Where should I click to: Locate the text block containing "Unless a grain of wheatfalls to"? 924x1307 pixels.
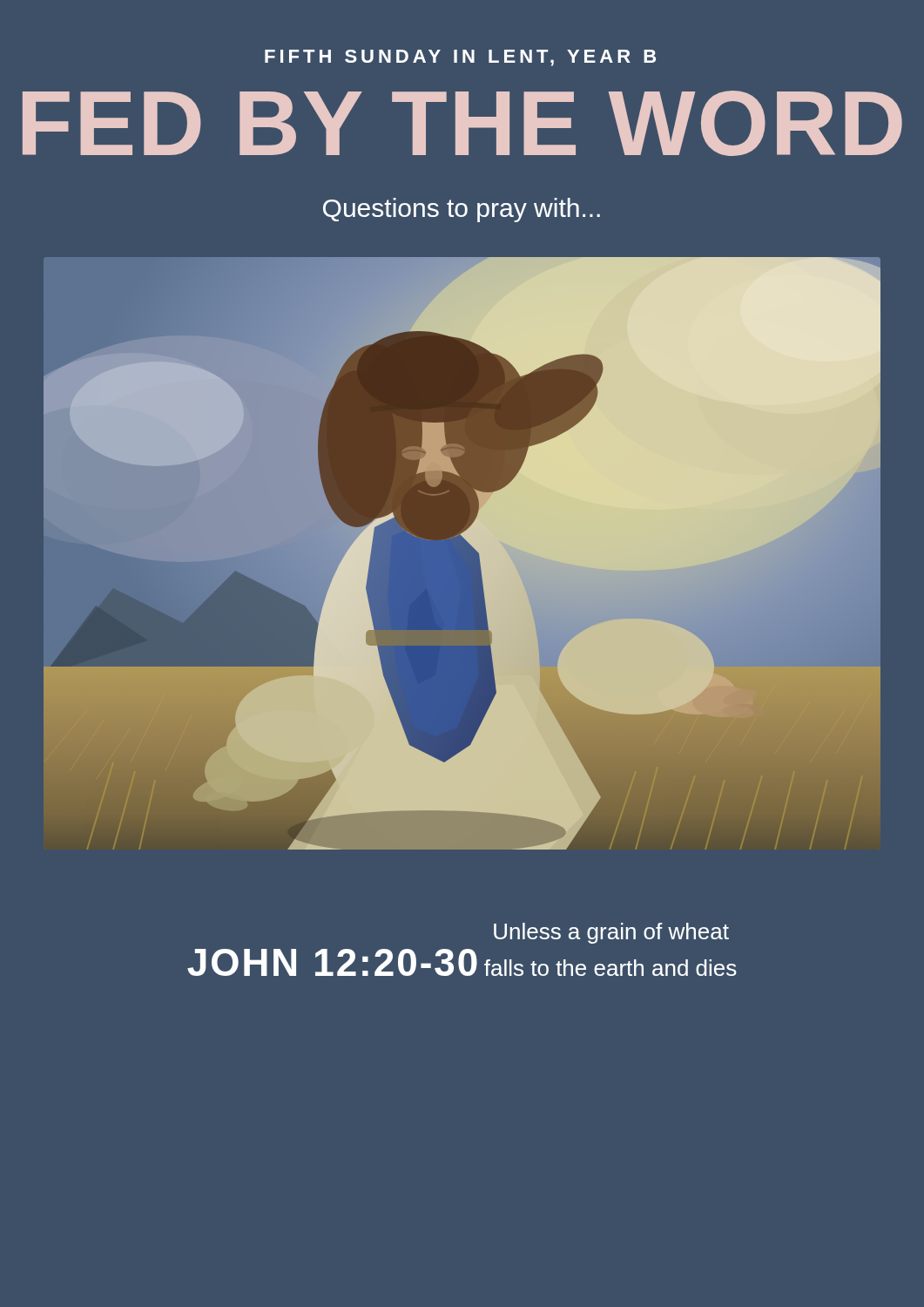coord(611,933)
